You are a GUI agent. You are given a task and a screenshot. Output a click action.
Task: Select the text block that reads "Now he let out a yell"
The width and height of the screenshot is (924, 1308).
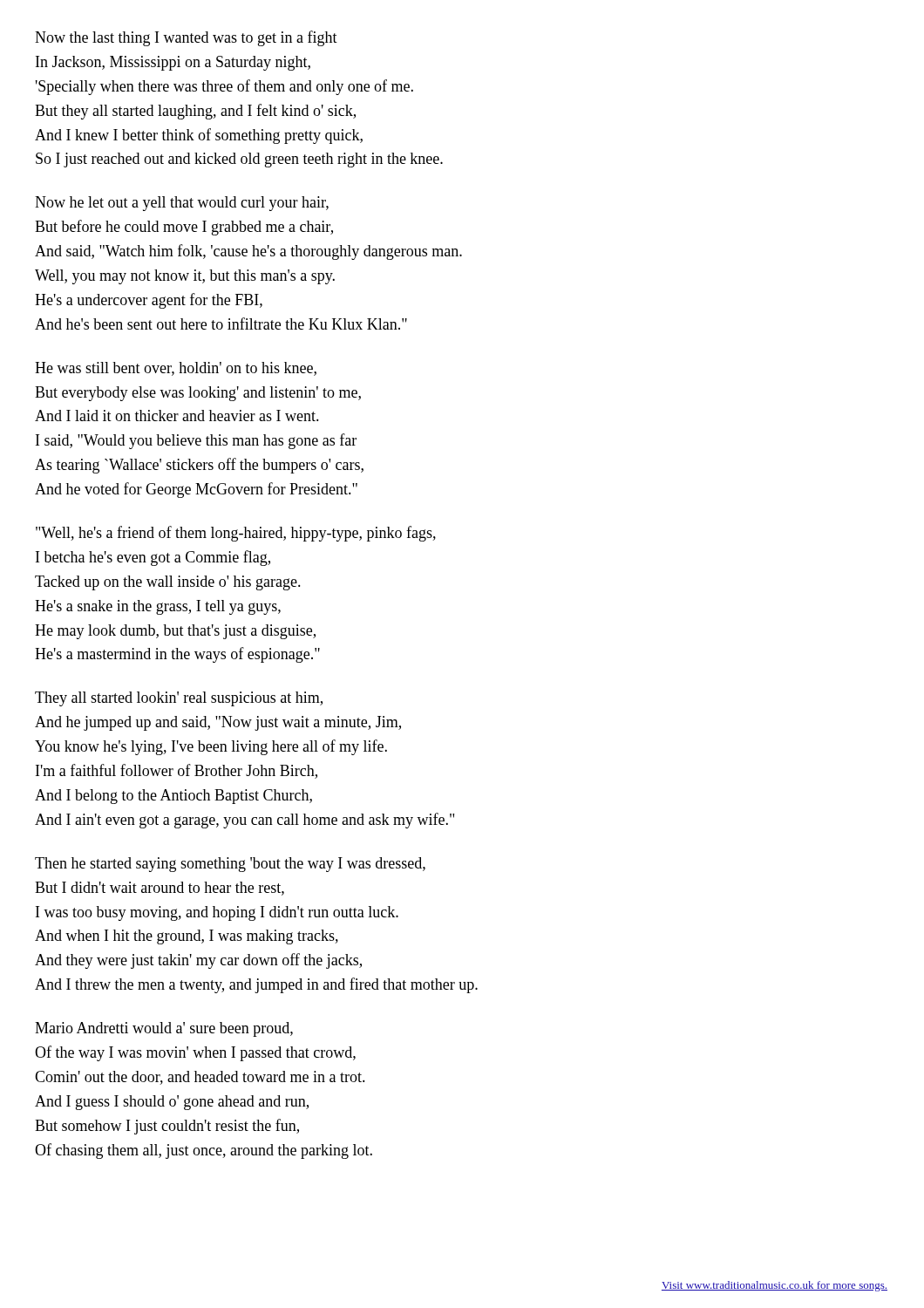(x=462, y=264)
